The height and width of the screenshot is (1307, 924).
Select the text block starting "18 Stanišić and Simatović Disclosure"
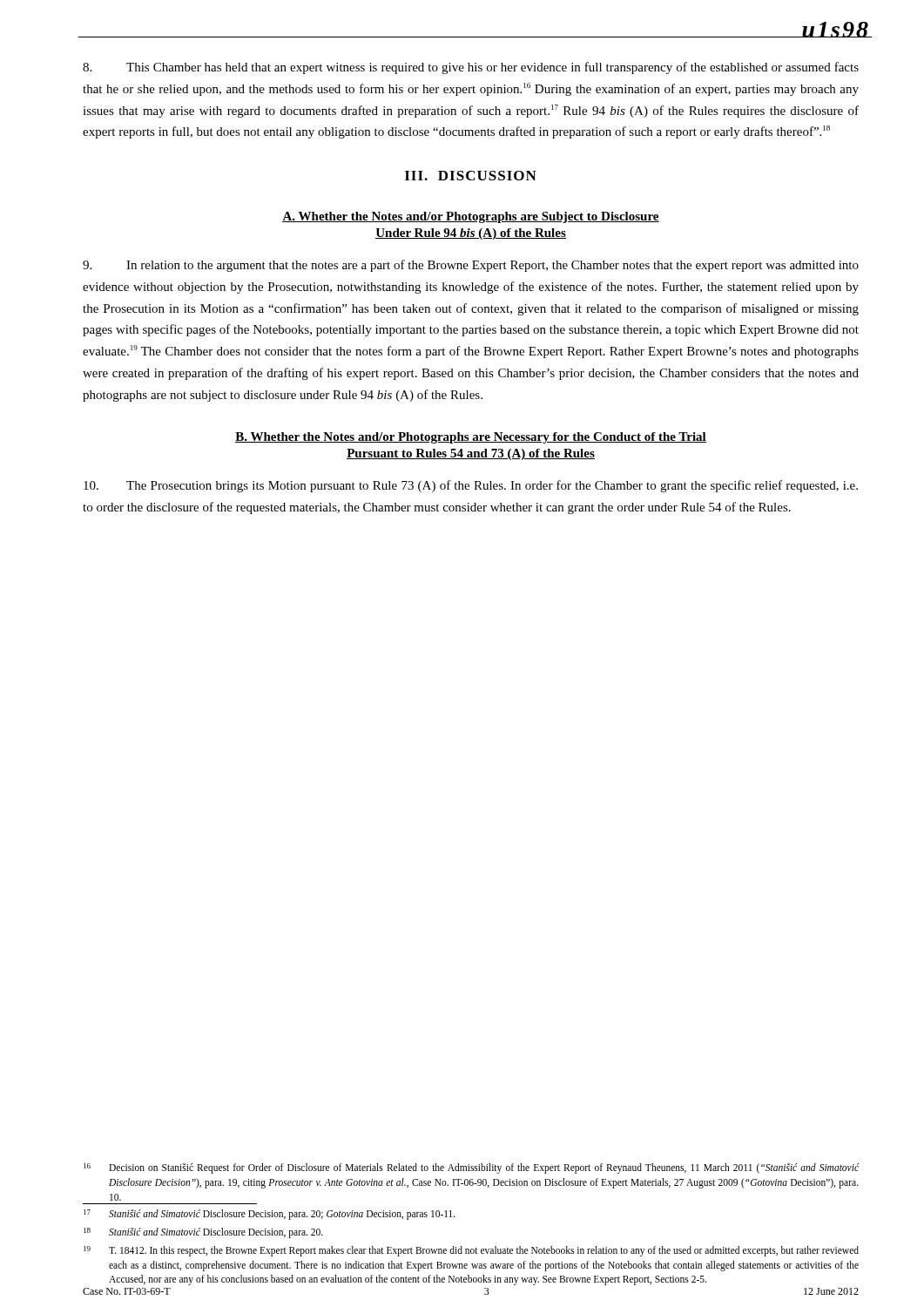203,1233
